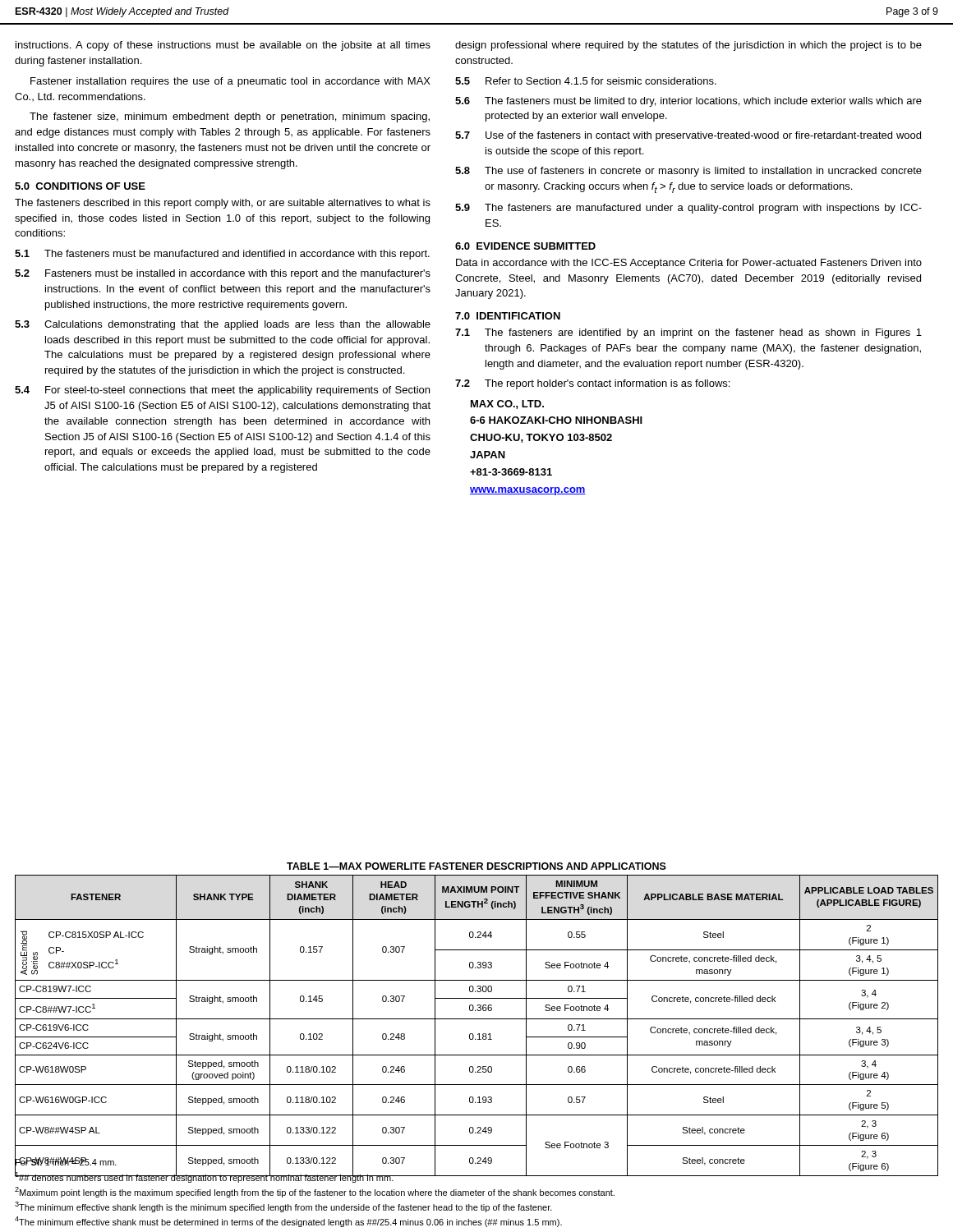The width and height of the screenshot is (953, 1232).
Task: Locate the section header that says "5.0 CONDITIONS OF USE"
Action: pyautogui.click(x=80, y=186)
